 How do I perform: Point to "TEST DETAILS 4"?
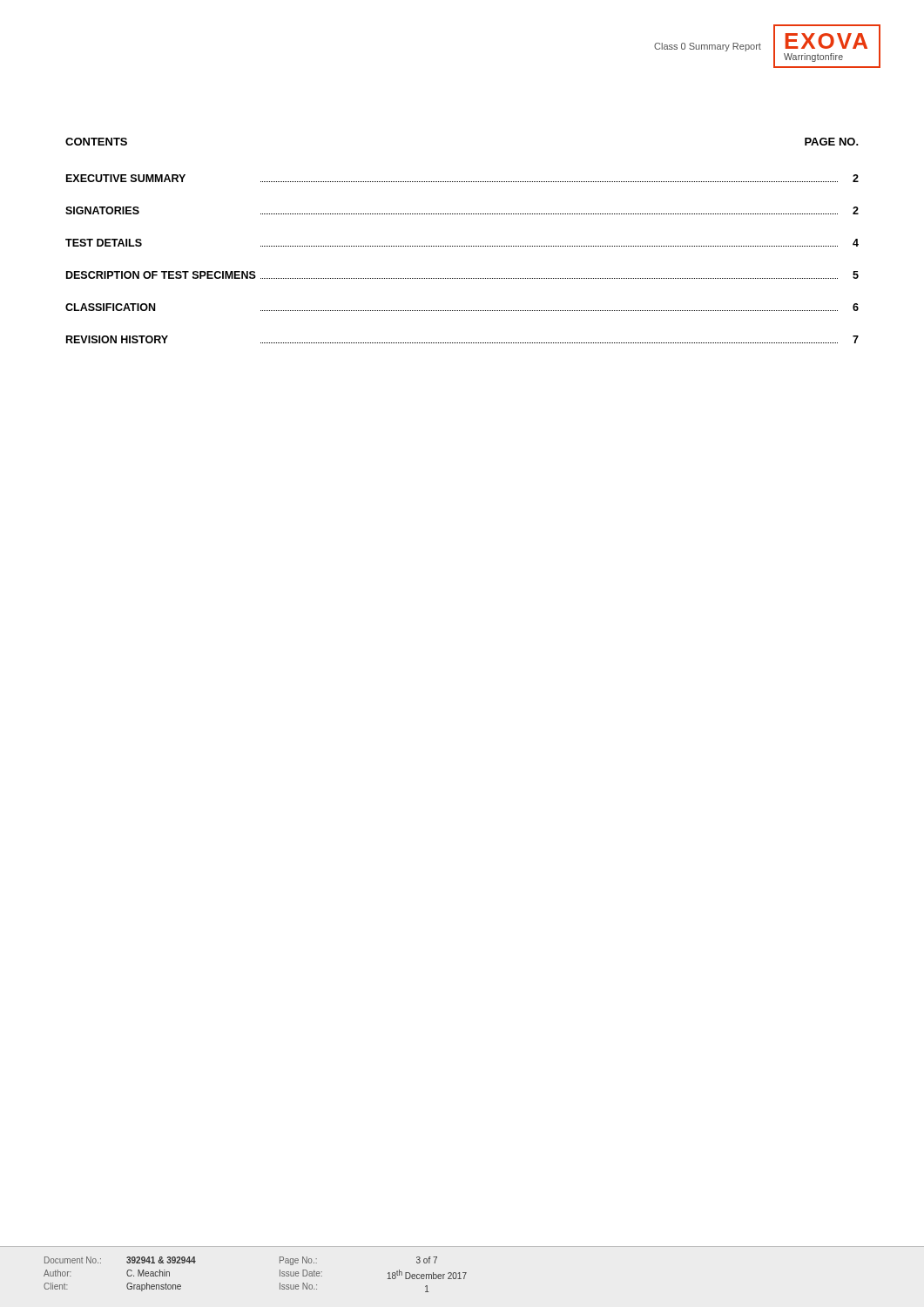tap(462, 243)
